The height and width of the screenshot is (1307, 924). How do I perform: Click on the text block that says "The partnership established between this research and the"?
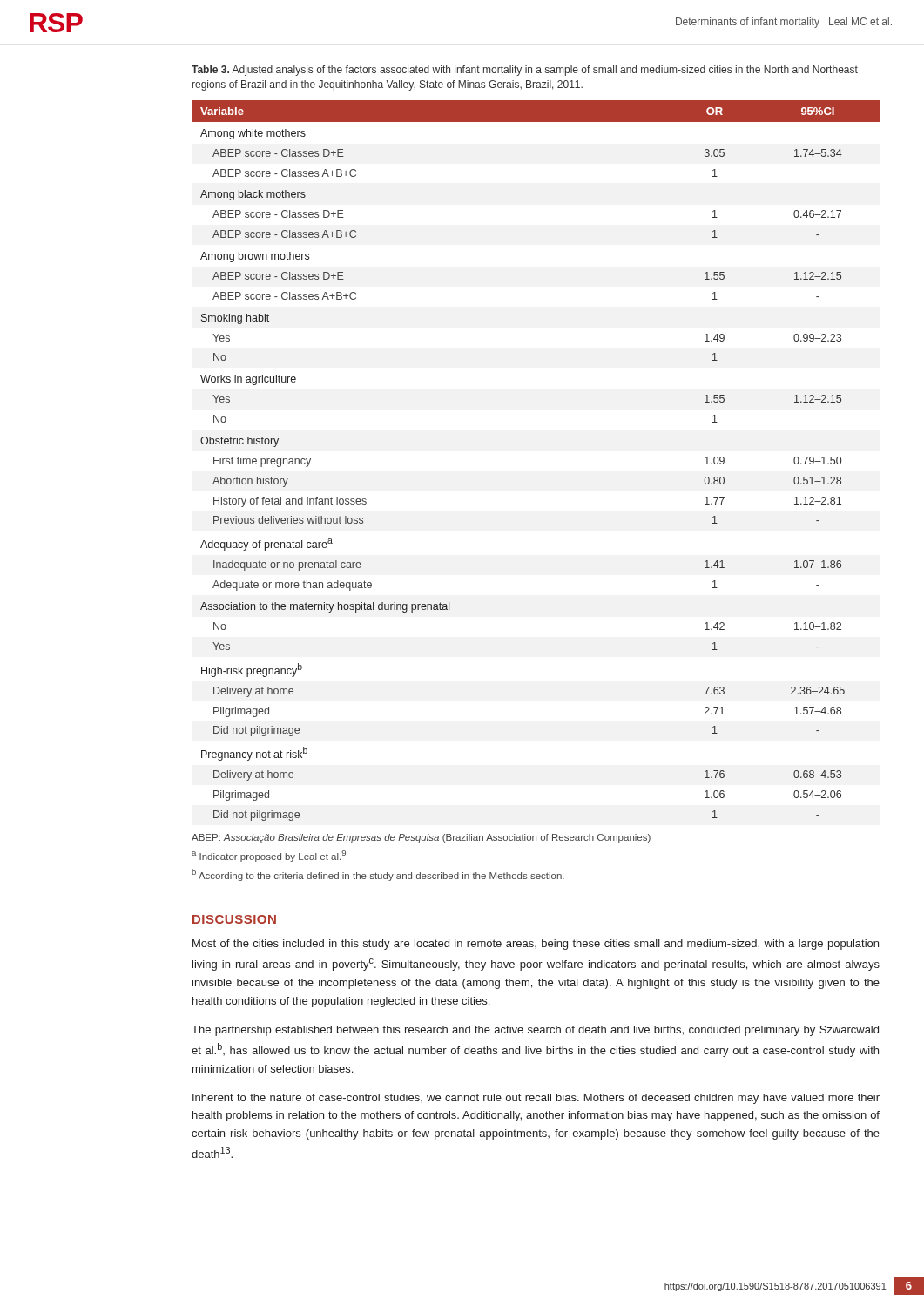coord(536,1049)
